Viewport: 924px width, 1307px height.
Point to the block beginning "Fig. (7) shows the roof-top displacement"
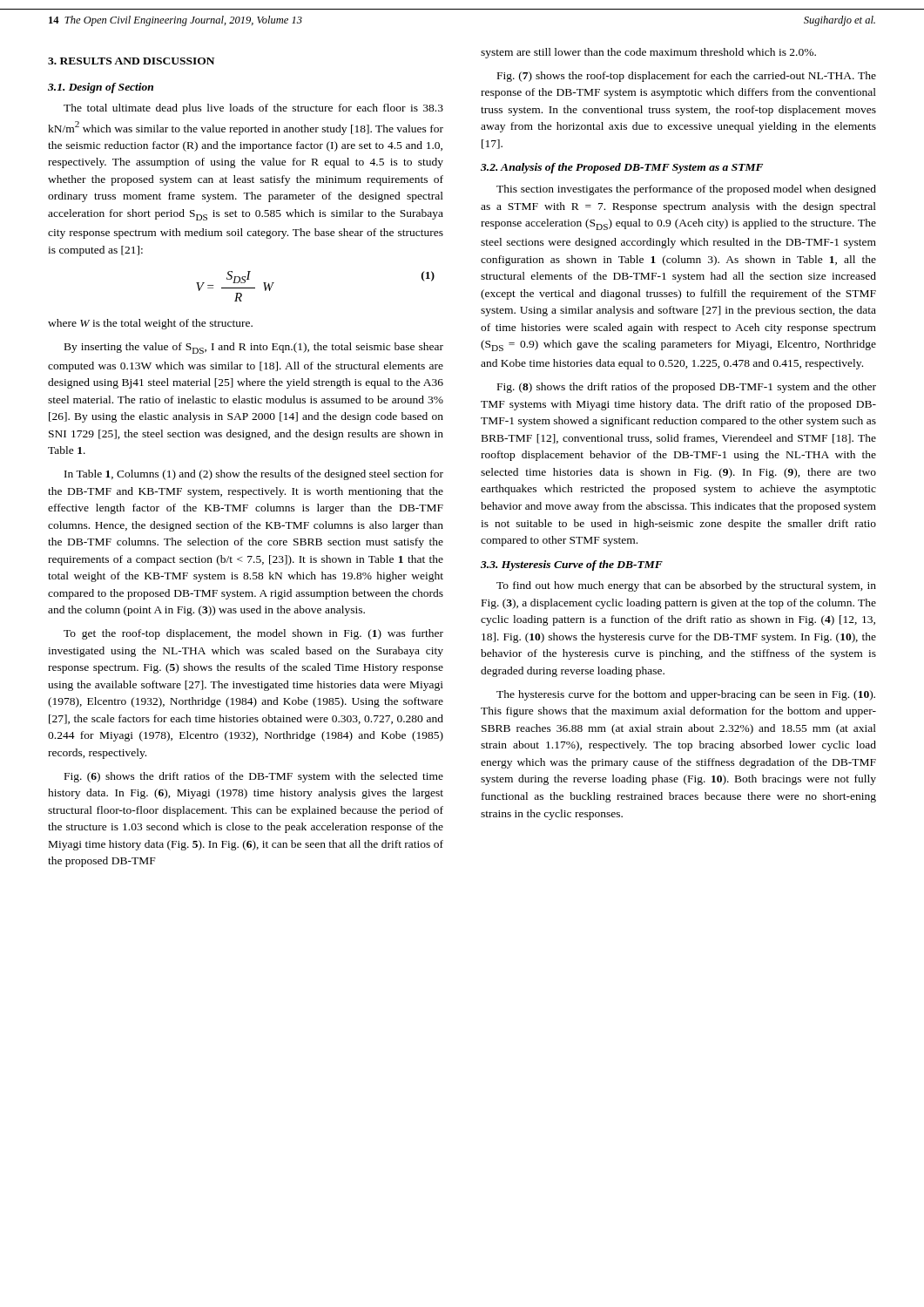(x=678, y=109)
